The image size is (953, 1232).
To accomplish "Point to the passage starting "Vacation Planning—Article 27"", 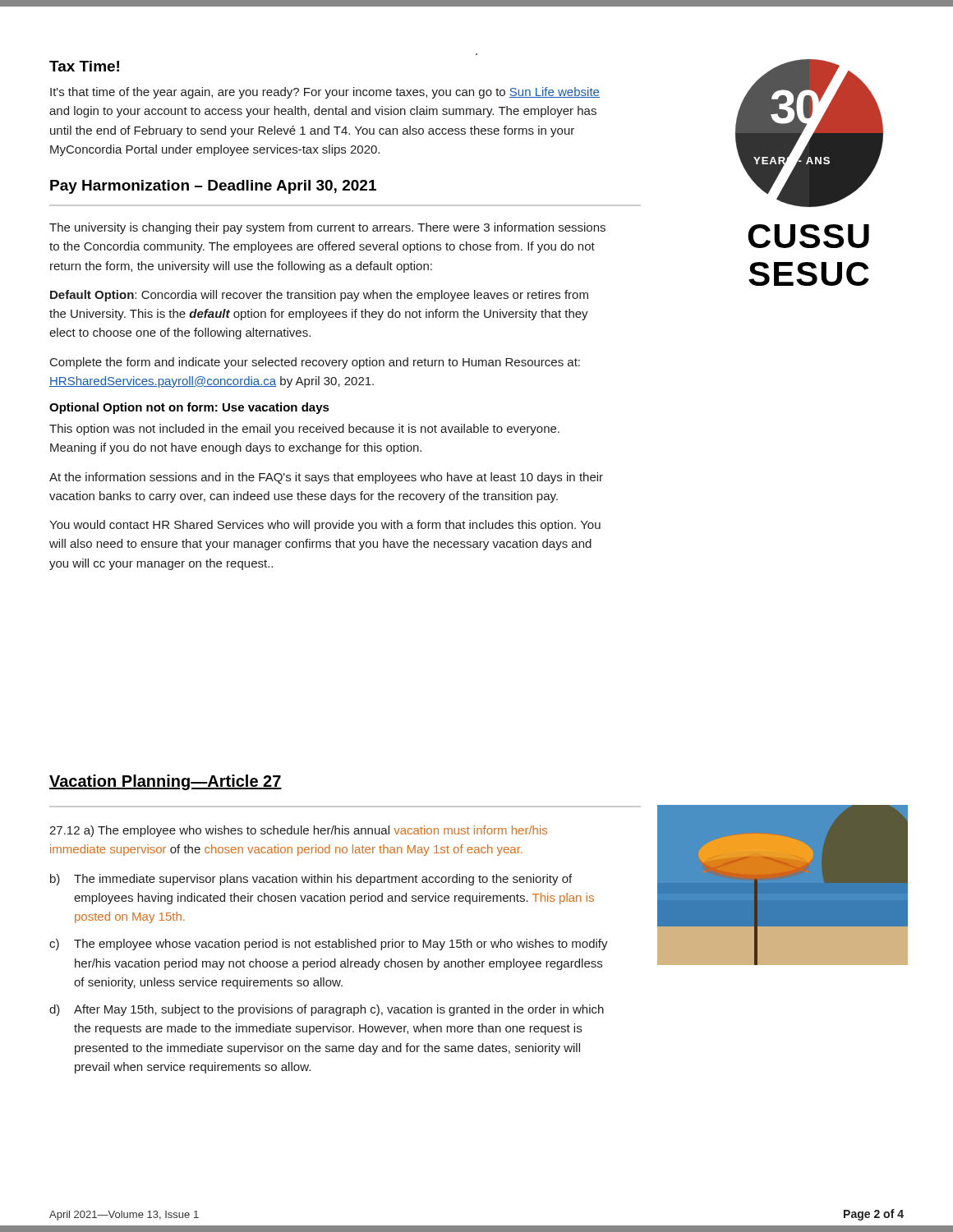I will click(x=165, y=781).
